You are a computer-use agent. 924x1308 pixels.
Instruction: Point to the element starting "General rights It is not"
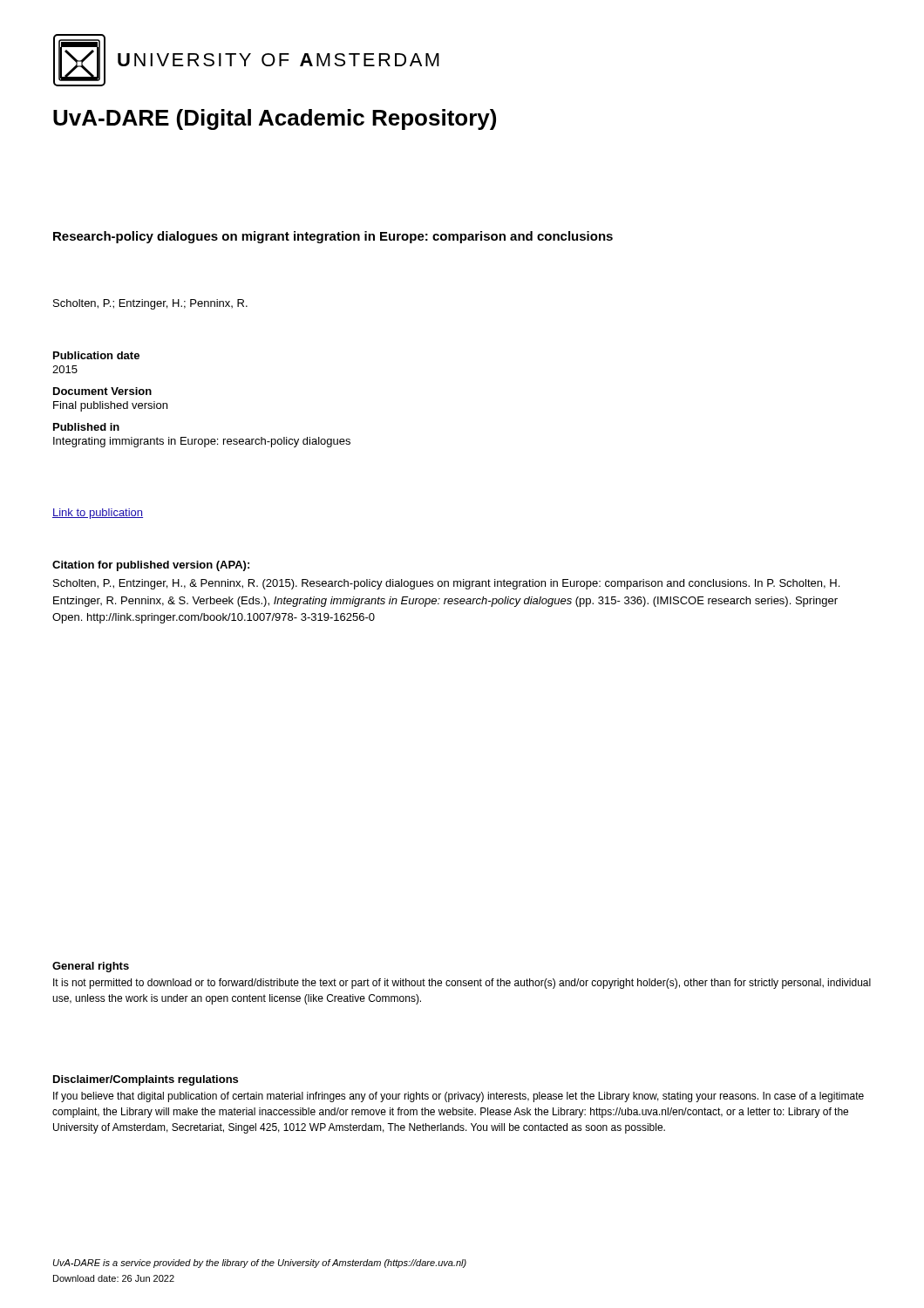[x=462, y=983]
